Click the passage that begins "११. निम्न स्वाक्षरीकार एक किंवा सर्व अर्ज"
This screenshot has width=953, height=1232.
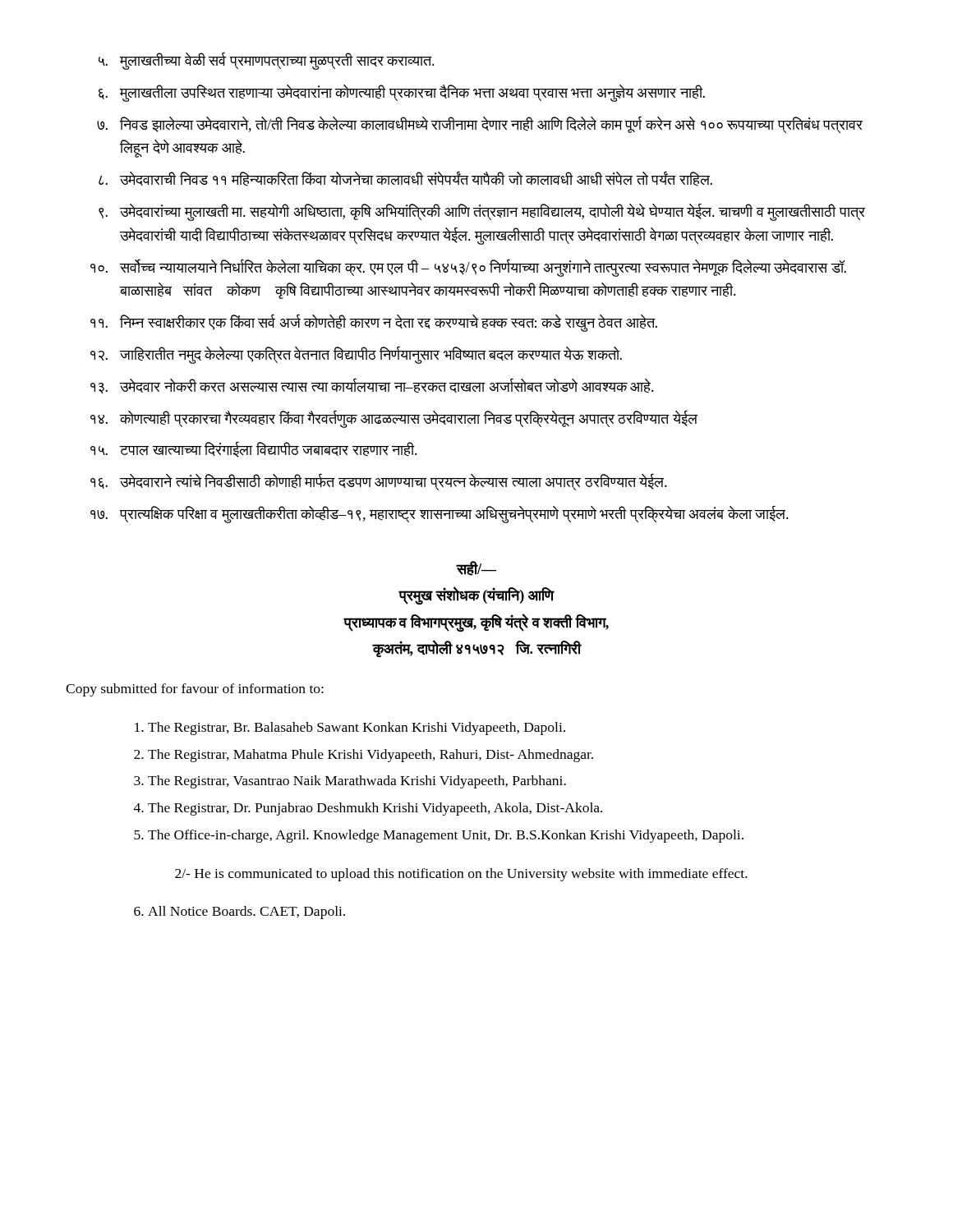point(476,323)
